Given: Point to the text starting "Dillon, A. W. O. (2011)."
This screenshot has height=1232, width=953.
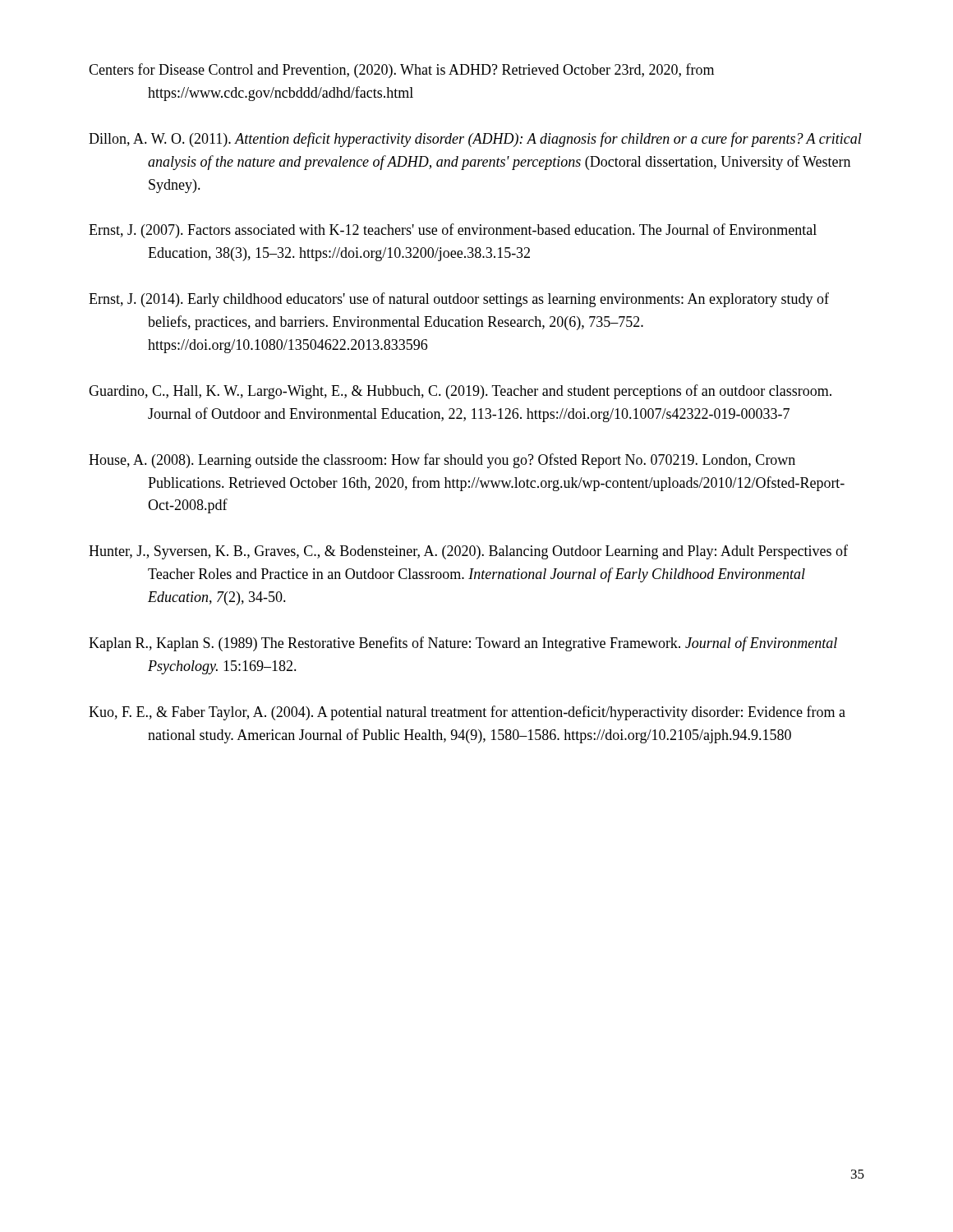Looking at the screenshot, I should coord(475,162).
